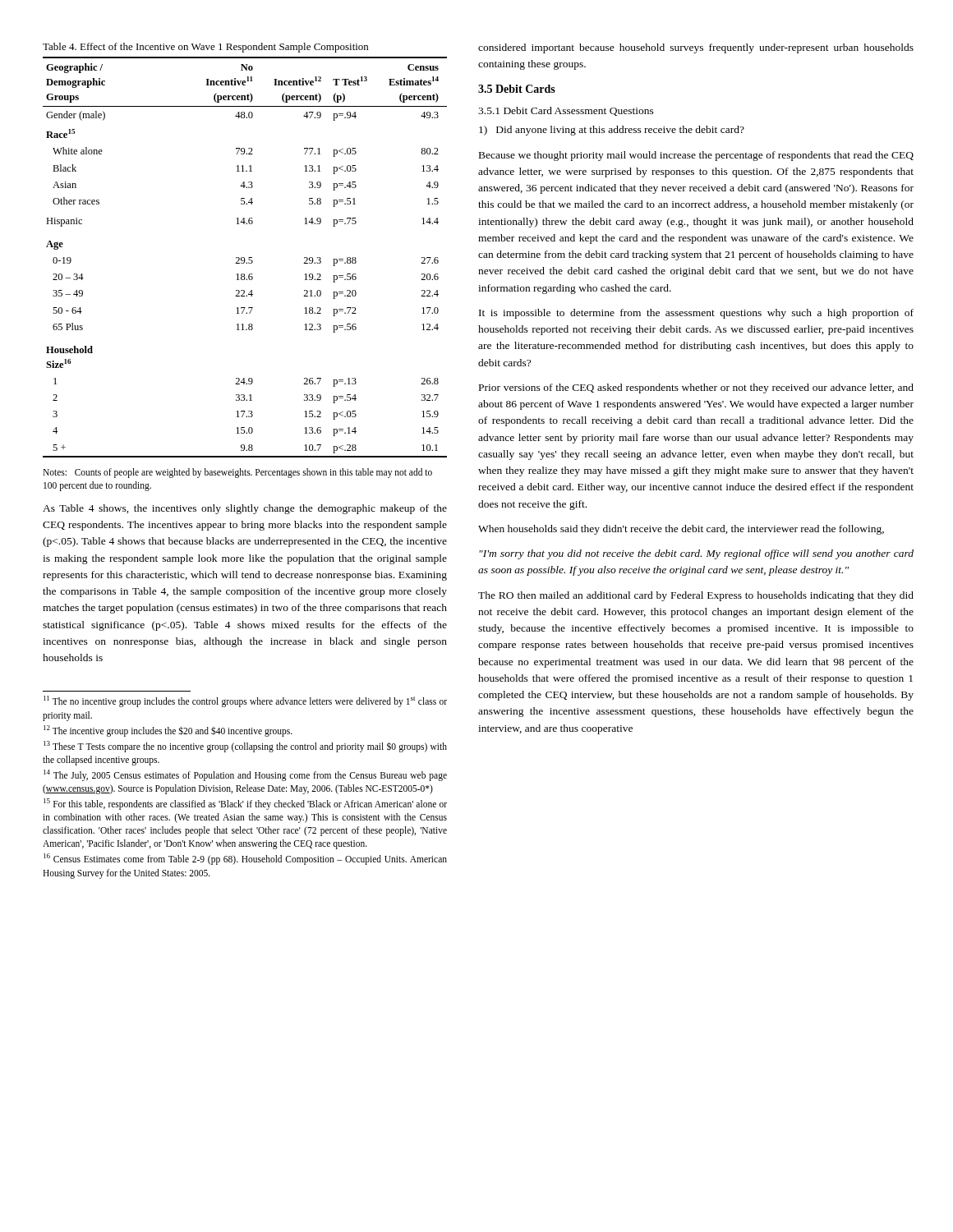Navigate to the text block starting ""I'm sorry that you did not"
The image size is (953, 1232).
click(696, 562)
